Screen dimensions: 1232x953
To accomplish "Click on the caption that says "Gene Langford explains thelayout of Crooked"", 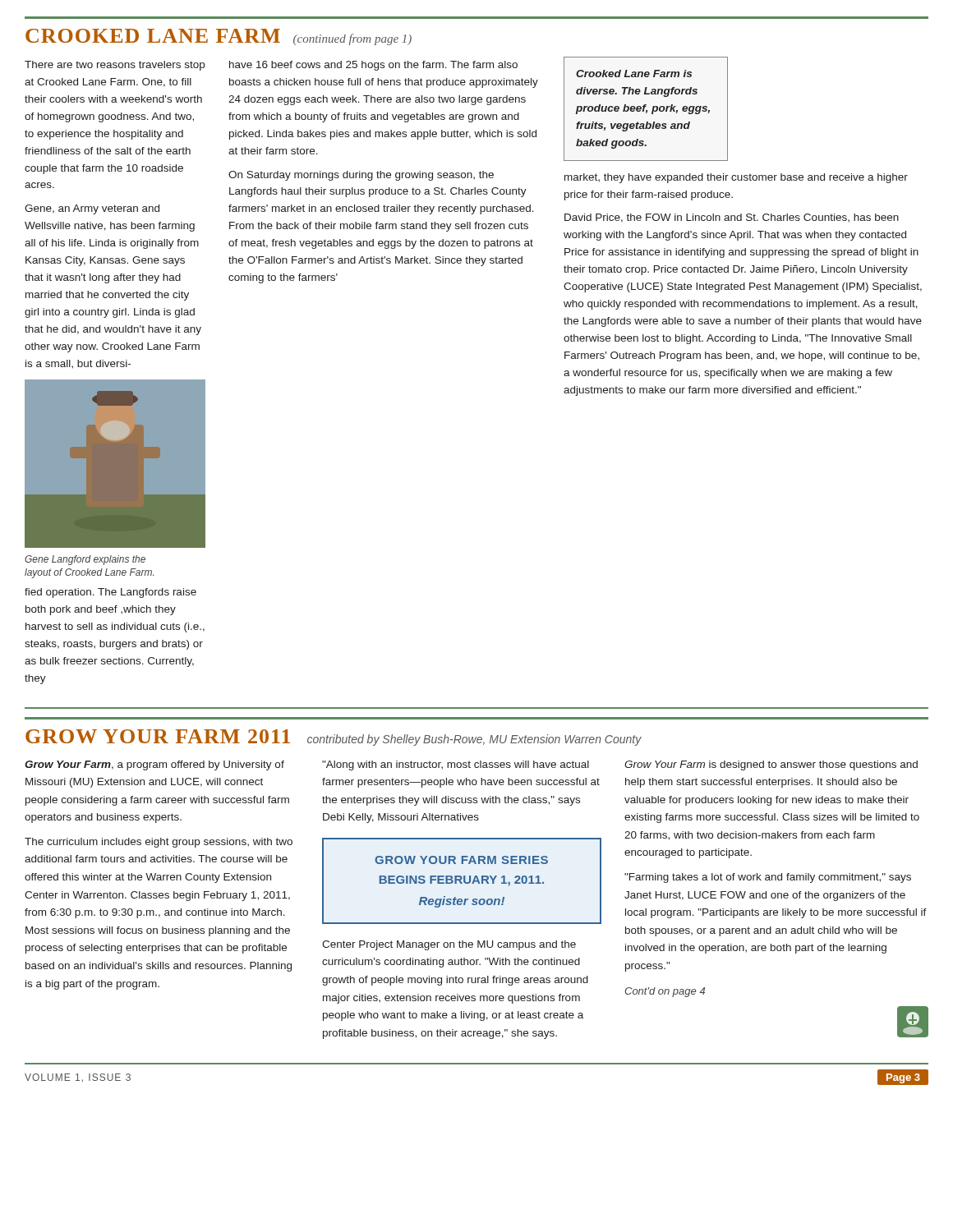I will click(x=90, y=566).
